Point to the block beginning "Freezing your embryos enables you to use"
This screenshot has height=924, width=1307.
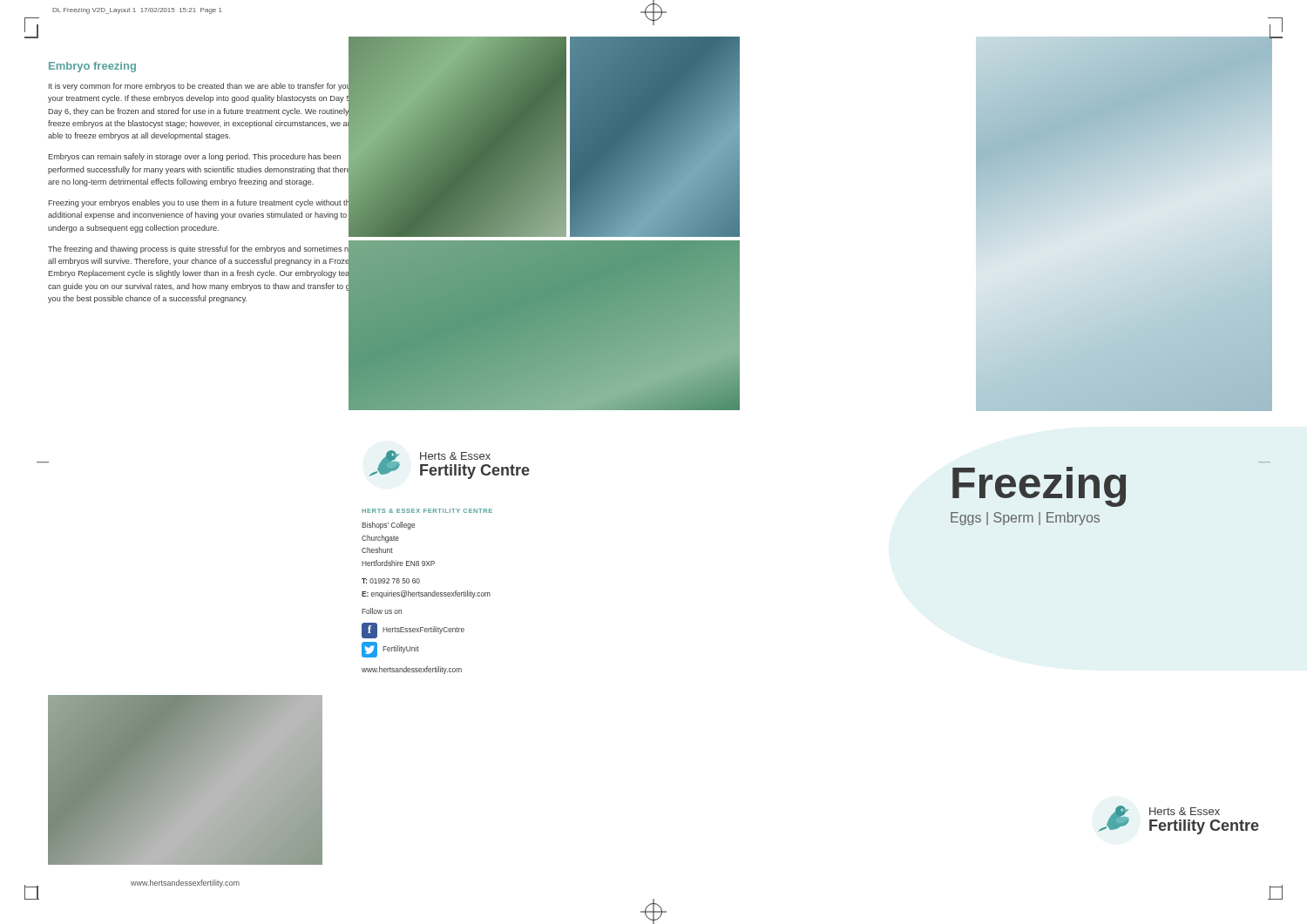point(201,215)
